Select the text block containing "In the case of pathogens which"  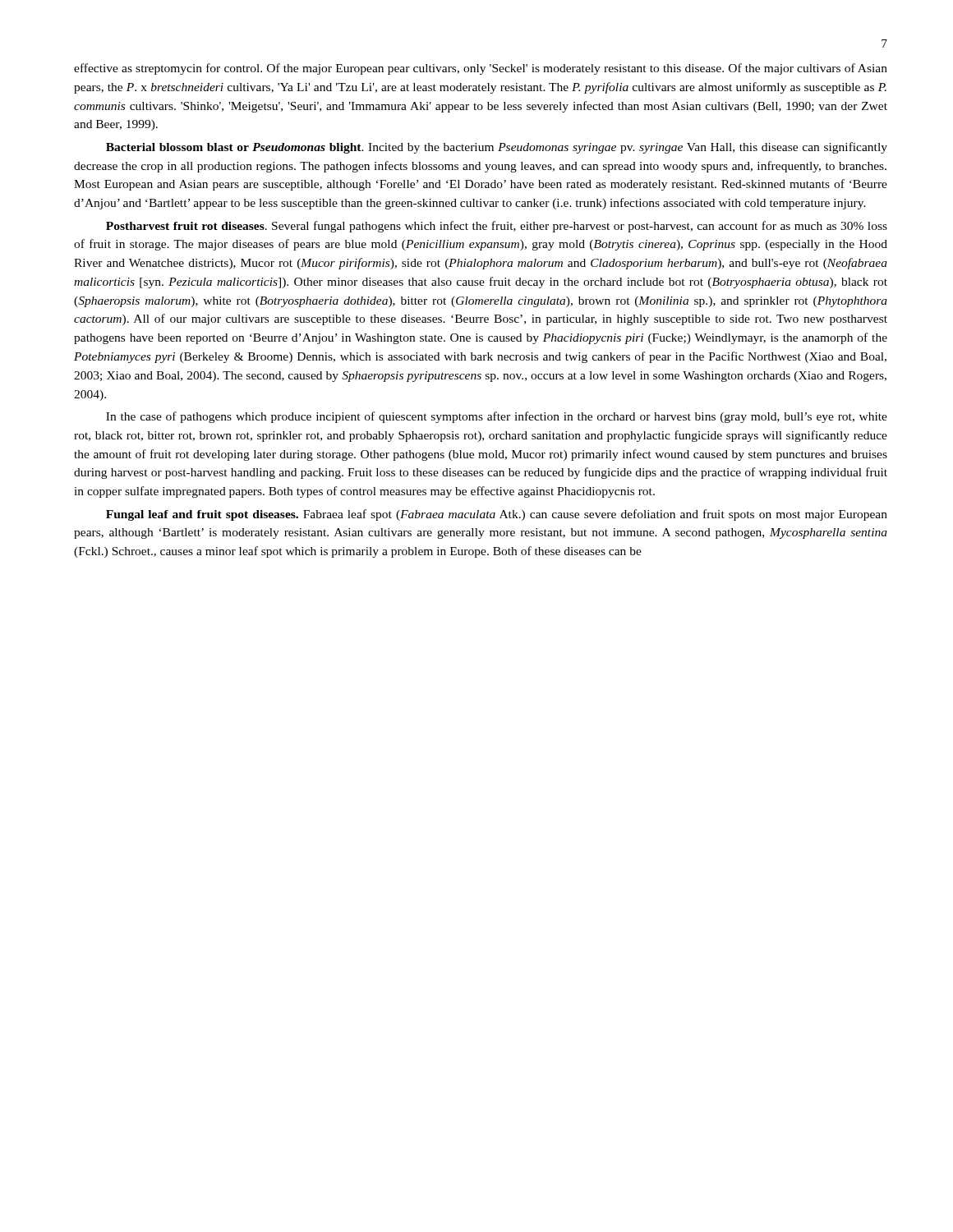(x=481, y=454)
